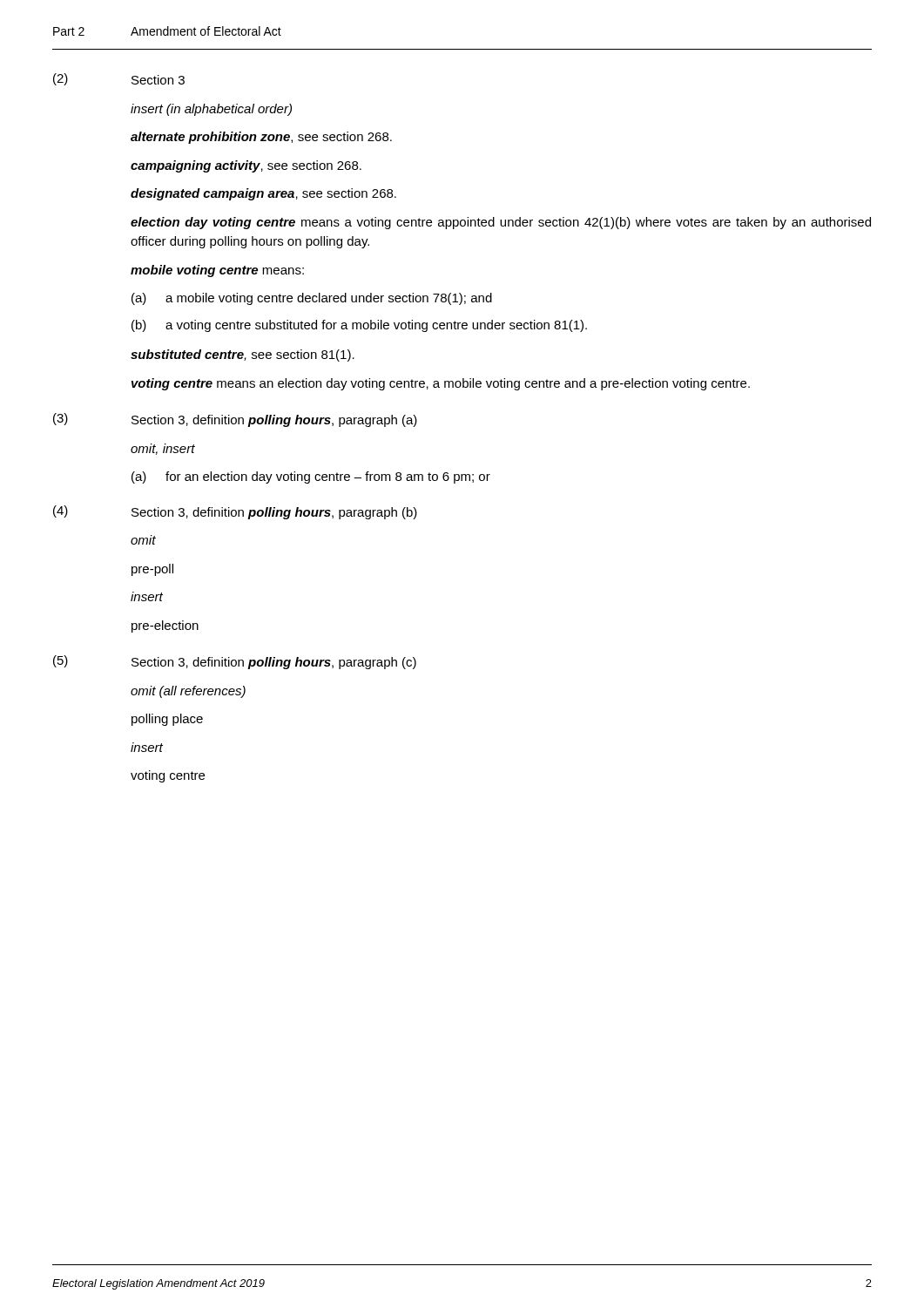The height and width of the screenshot is (1307, 924).
Task: Point to the passage starting "(a) for an election day"
Action: tap(501, 477)
